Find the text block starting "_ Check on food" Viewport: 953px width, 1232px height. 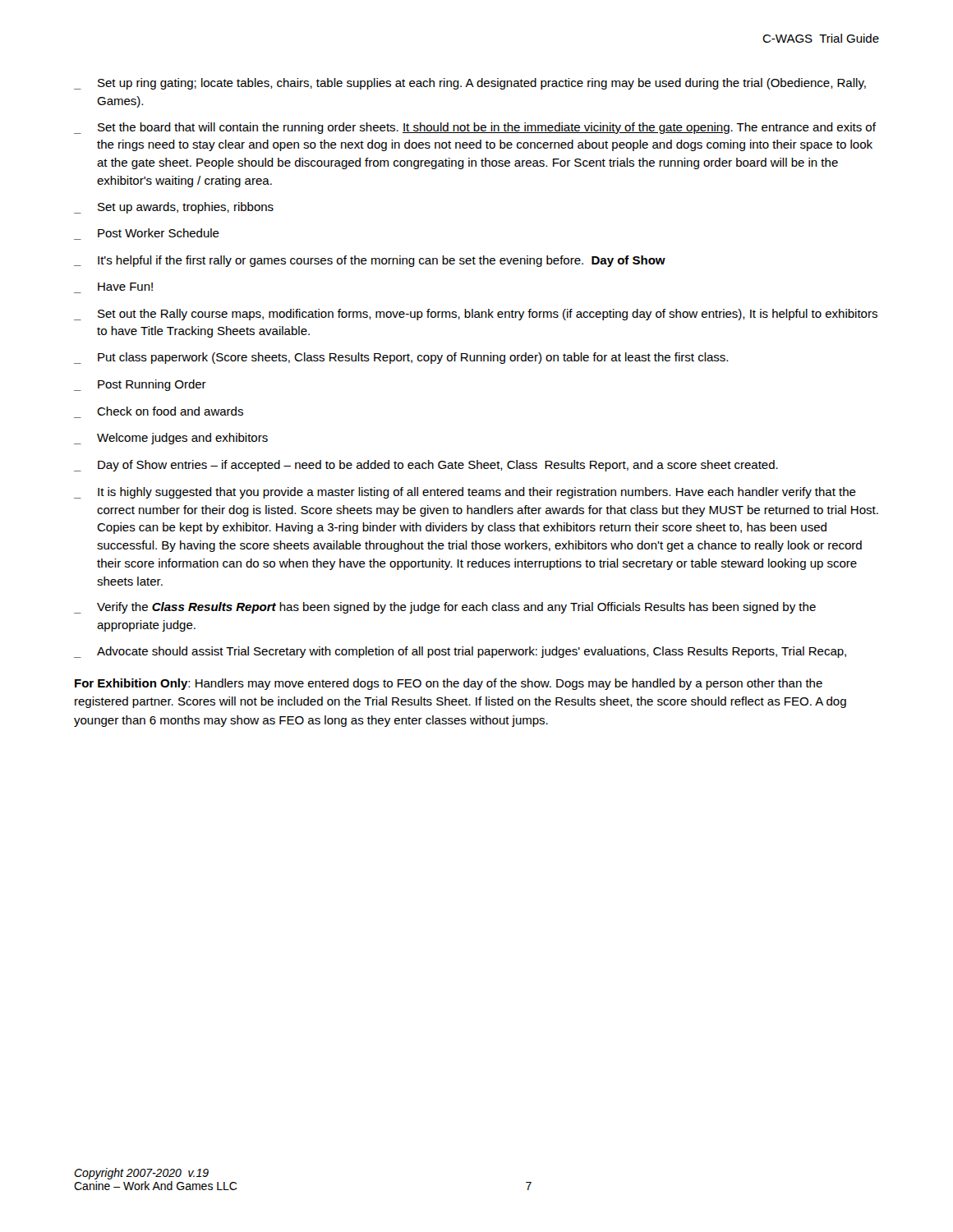pyautogui.click(x=170, y=411)
